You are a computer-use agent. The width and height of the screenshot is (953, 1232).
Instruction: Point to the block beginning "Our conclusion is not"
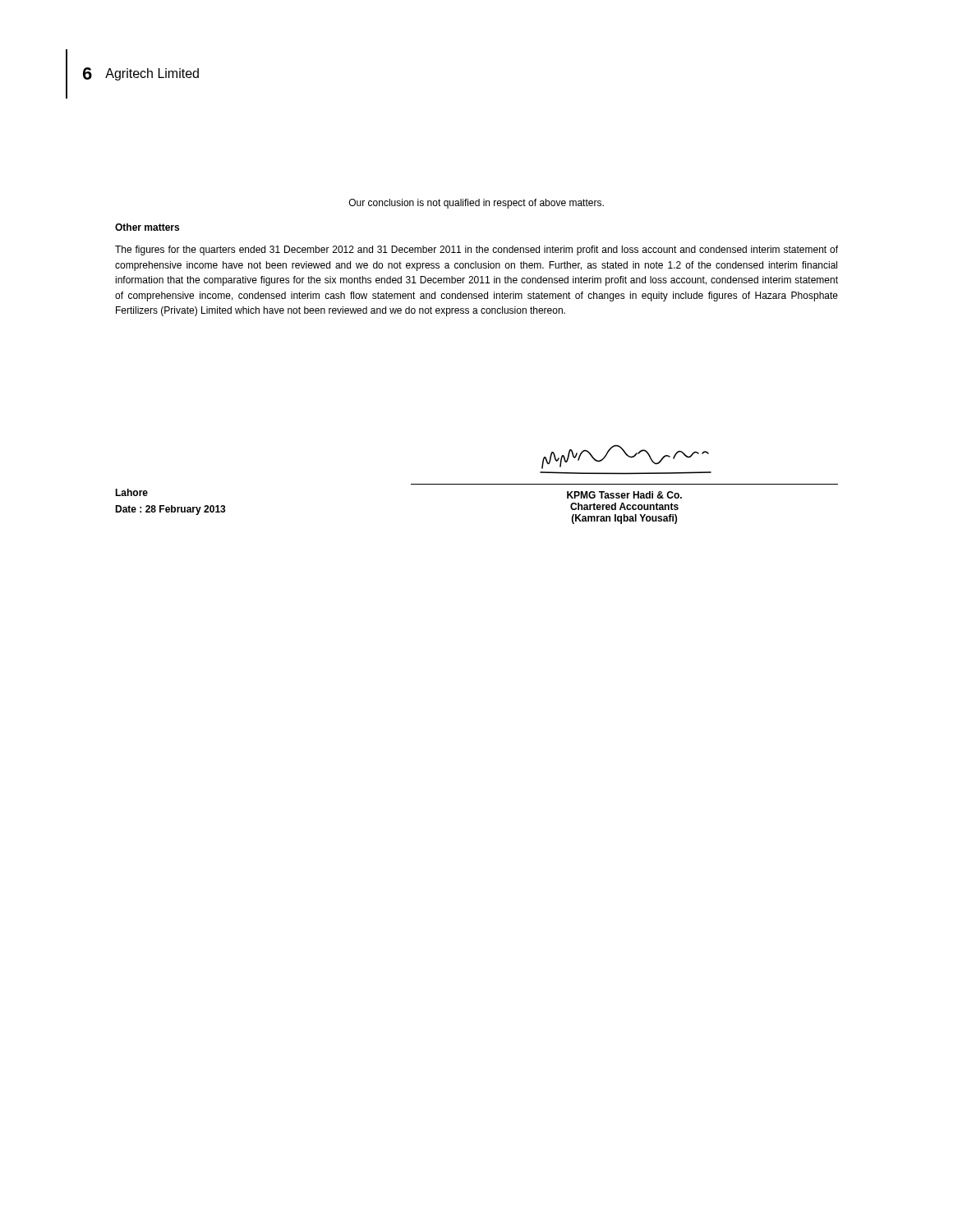point(476,203)
